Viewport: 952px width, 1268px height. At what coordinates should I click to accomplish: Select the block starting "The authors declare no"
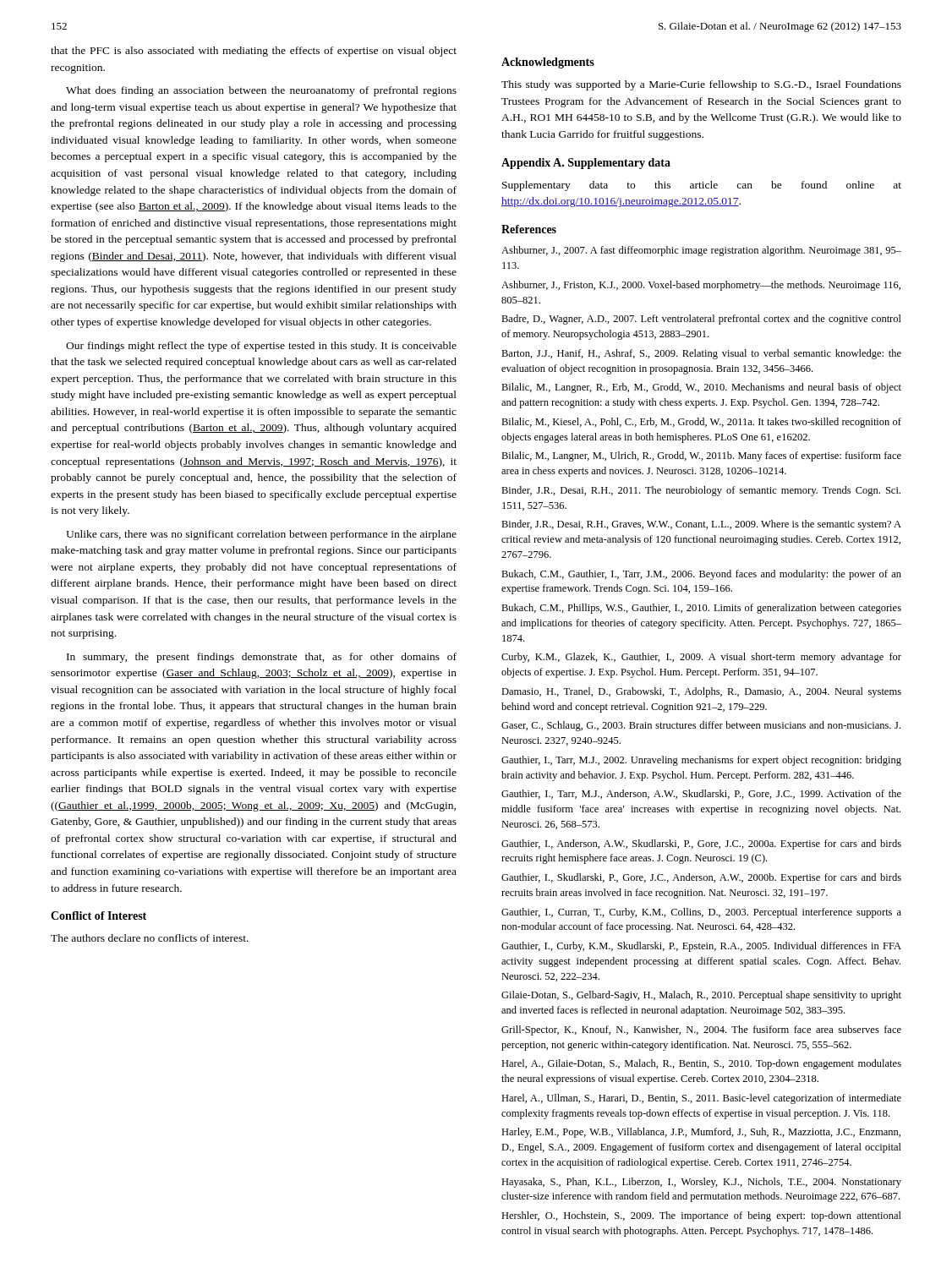[254, 939]
